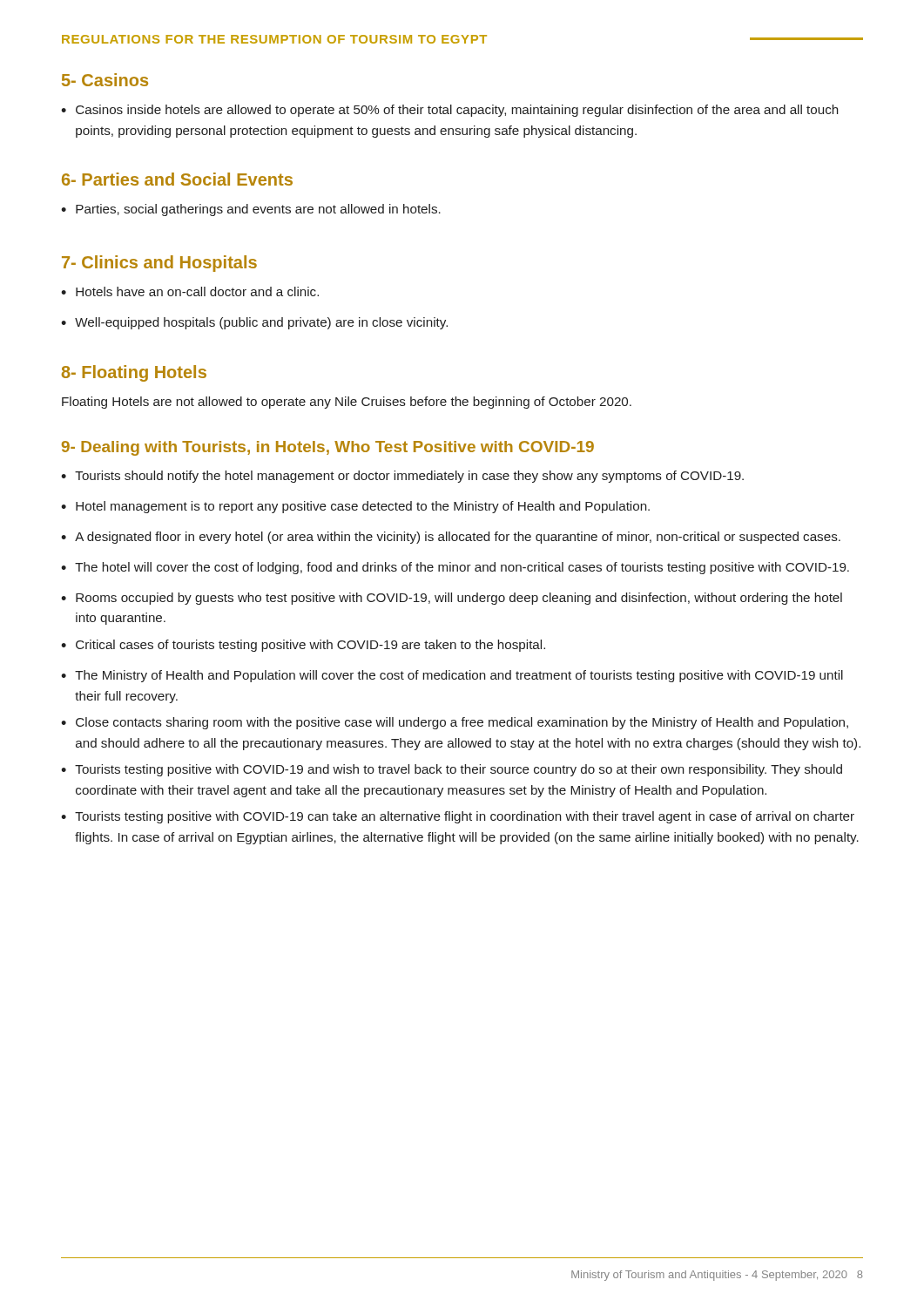This screenshot has width=924, height=1307.
Task: Click the passage that begins "• Well-equipped hospitals"
Action: click(254, 323)
